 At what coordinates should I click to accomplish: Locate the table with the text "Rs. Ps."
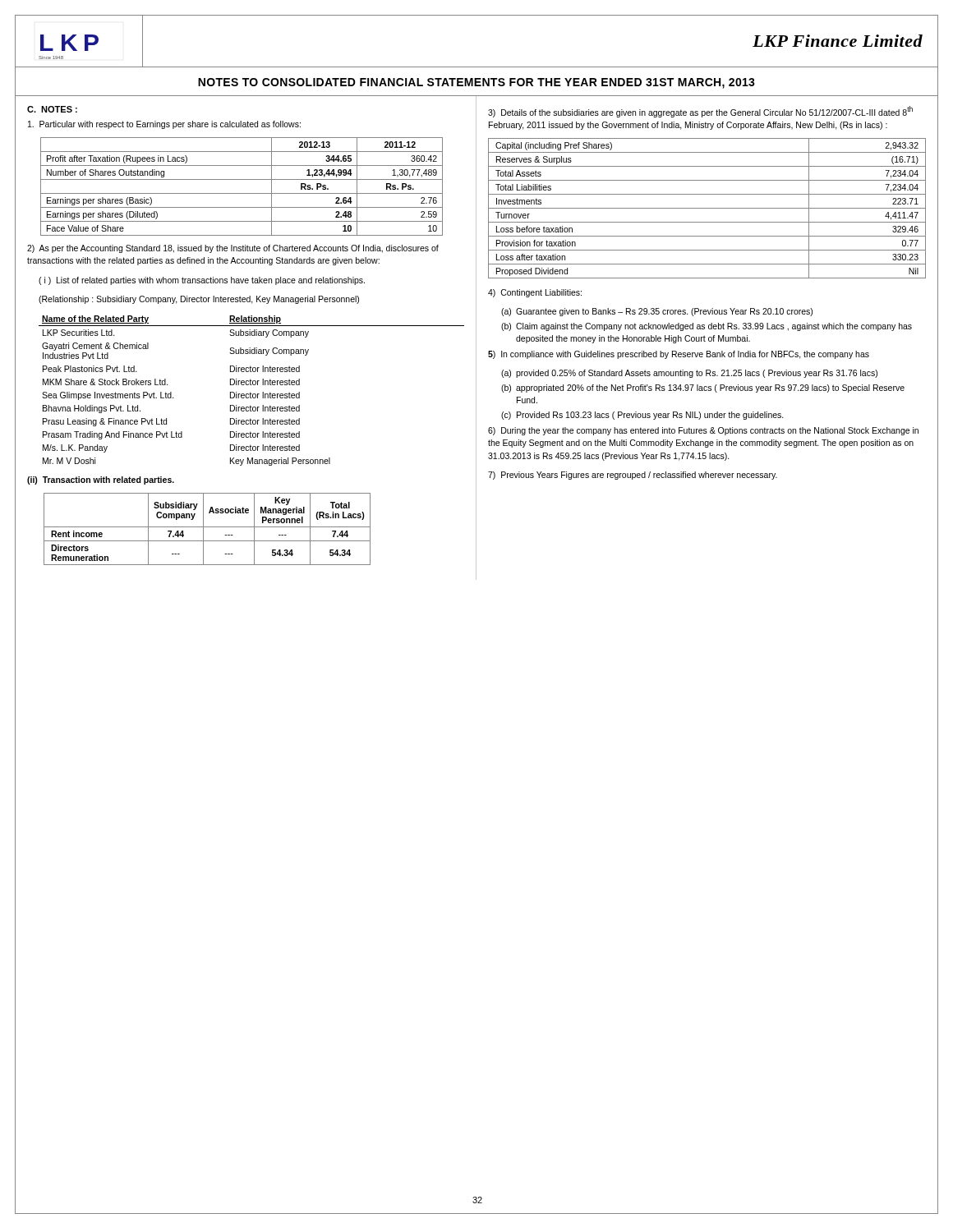pos(252,187)
